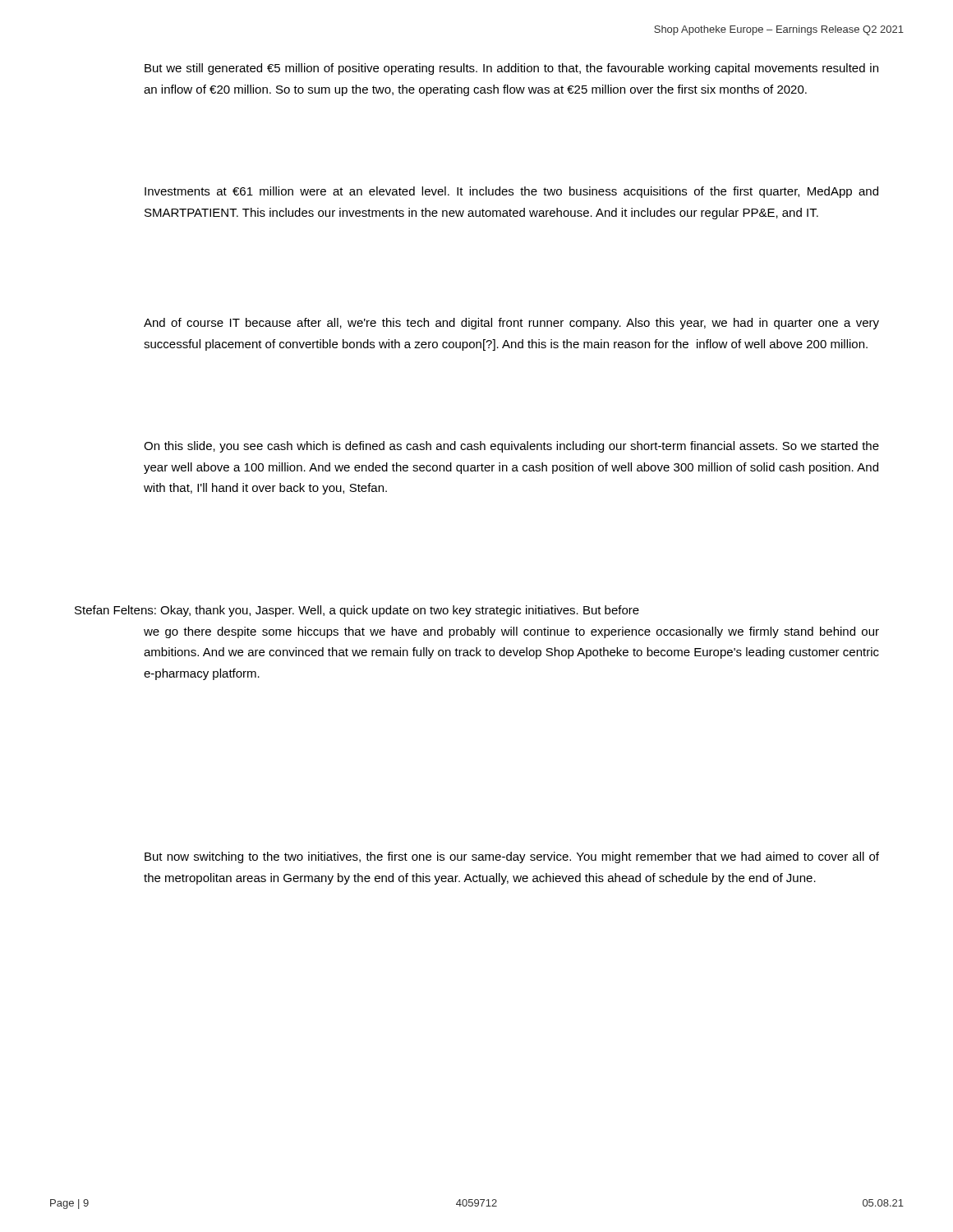Click the passage that begins "But we still generated €5 million of"
This screenshot has height=1232, width=953.
[x=511, y=78]
